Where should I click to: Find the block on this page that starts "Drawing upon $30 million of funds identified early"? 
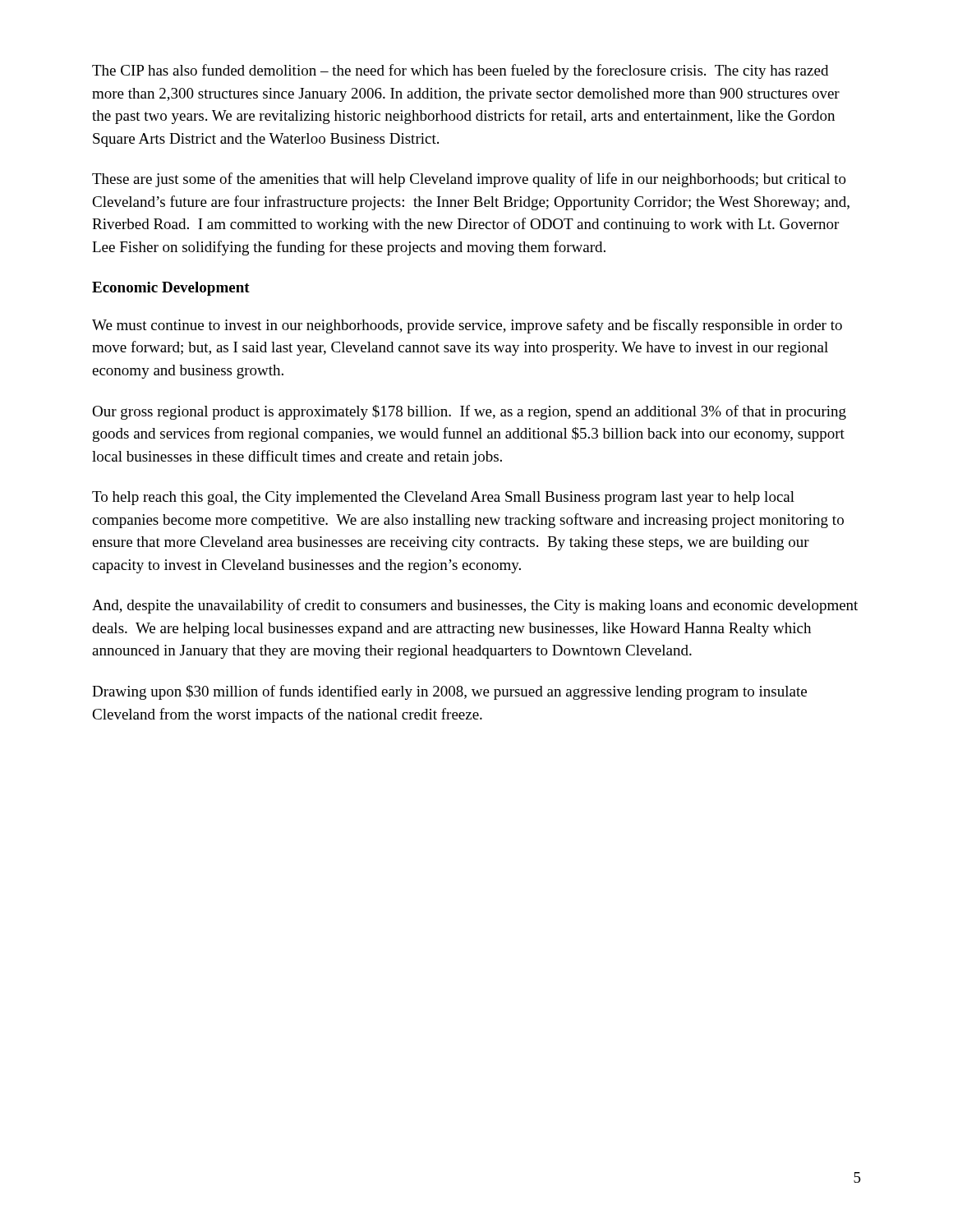coord(450,702)
